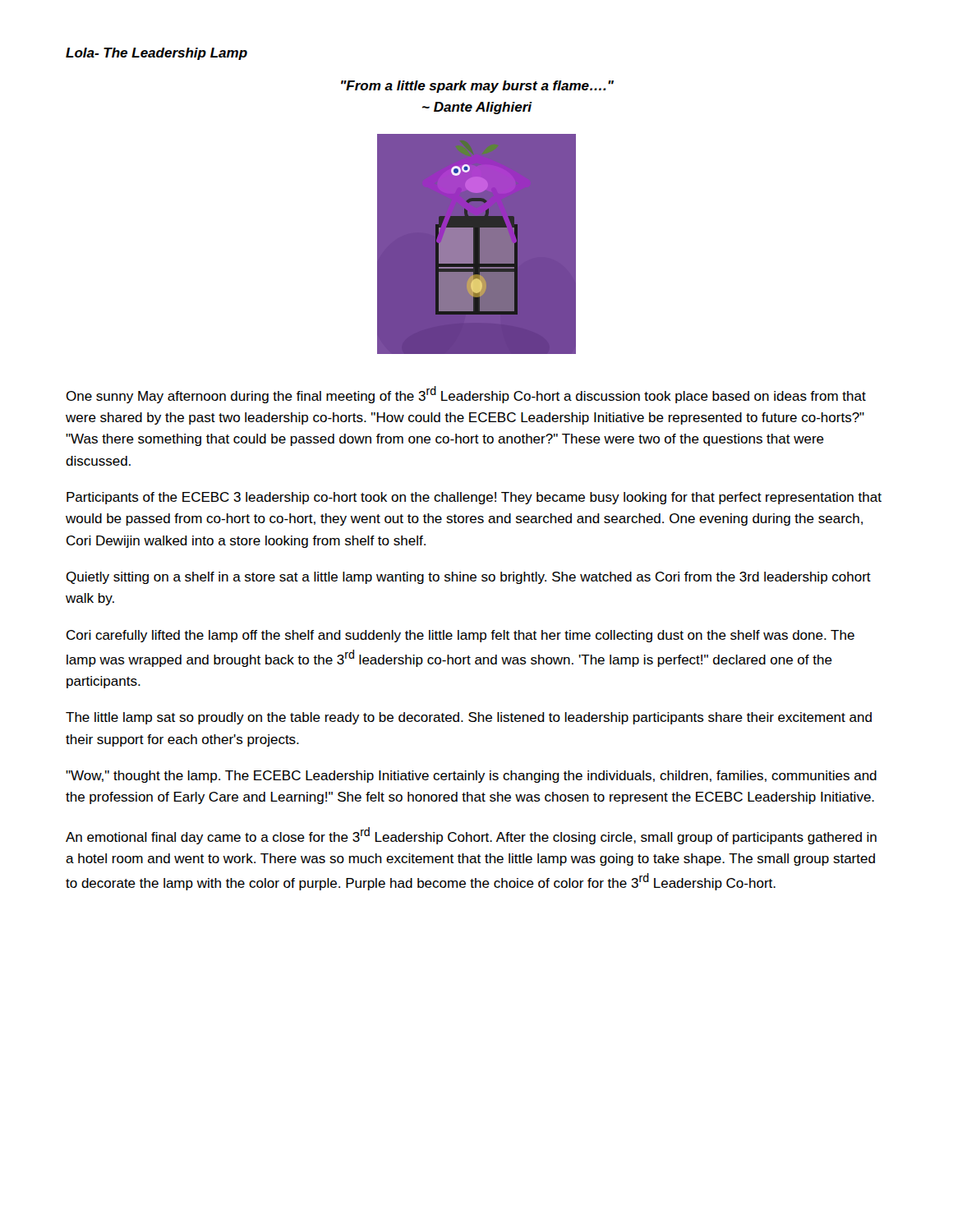Find the block starting ""From a little spark may"
The width and height of the screenshot is (953, 1232).
coord(476,86)
